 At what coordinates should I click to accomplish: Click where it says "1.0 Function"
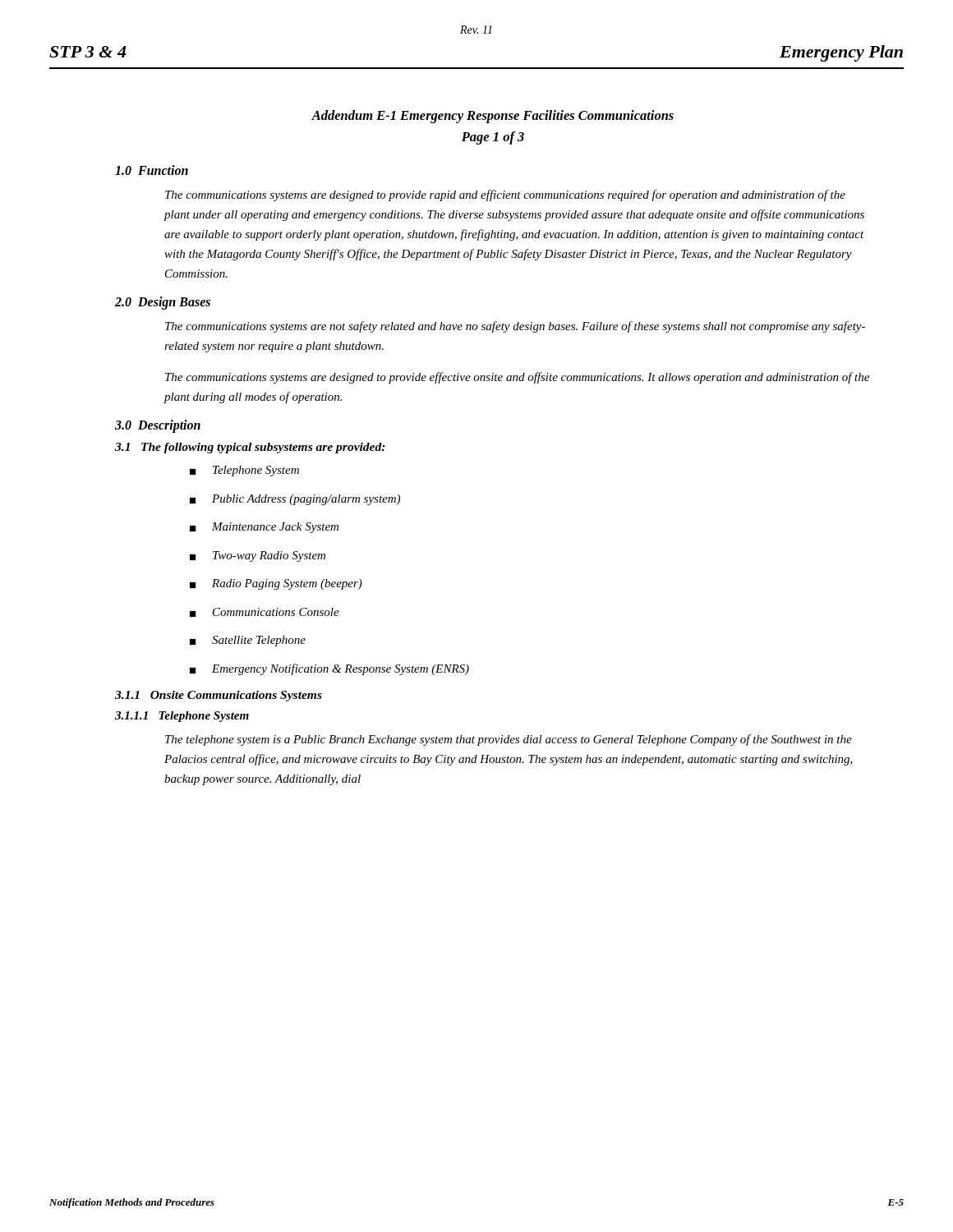tap(152, 171)
